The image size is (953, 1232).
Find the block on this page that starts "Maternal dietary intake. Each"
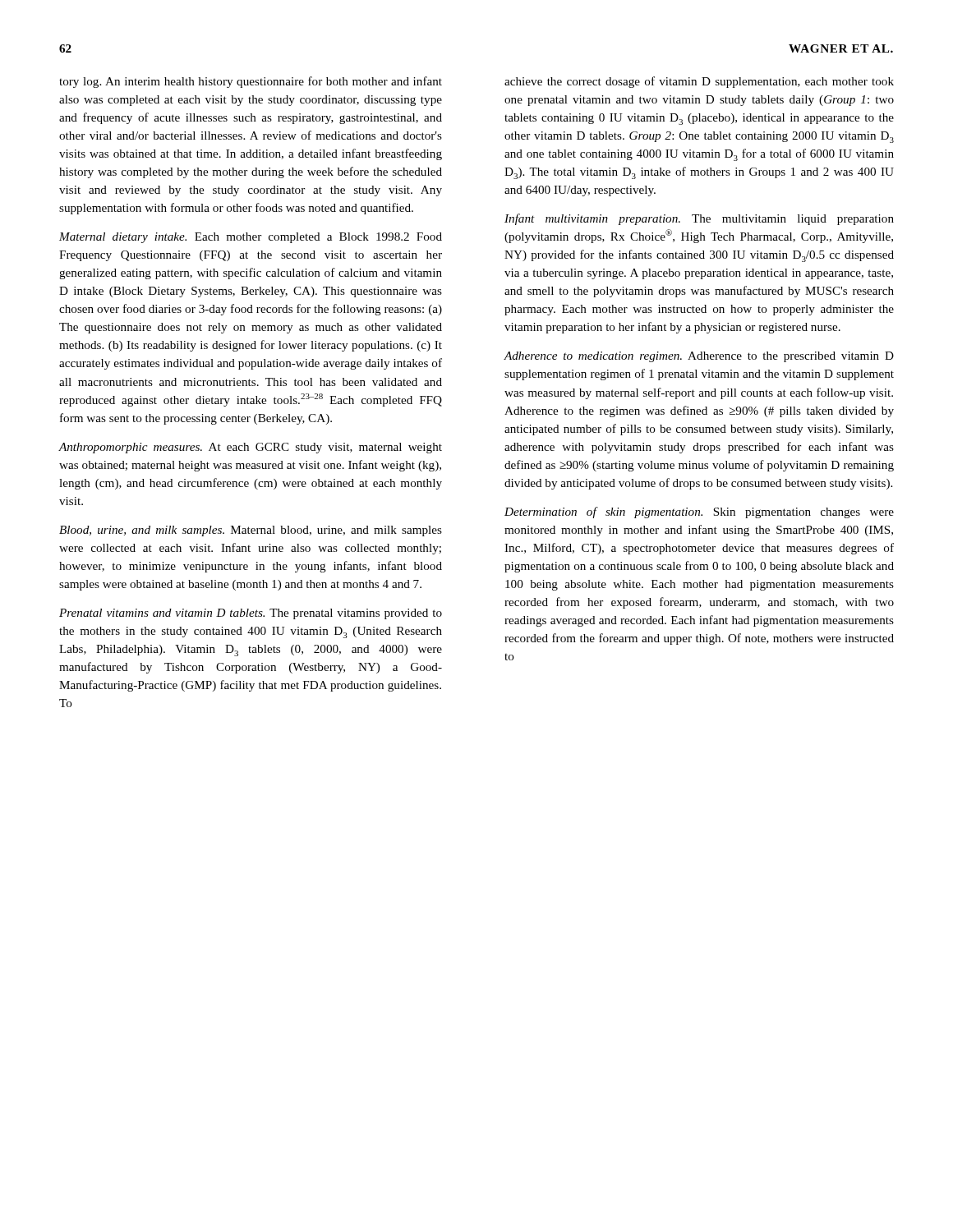tap(251, 327)
